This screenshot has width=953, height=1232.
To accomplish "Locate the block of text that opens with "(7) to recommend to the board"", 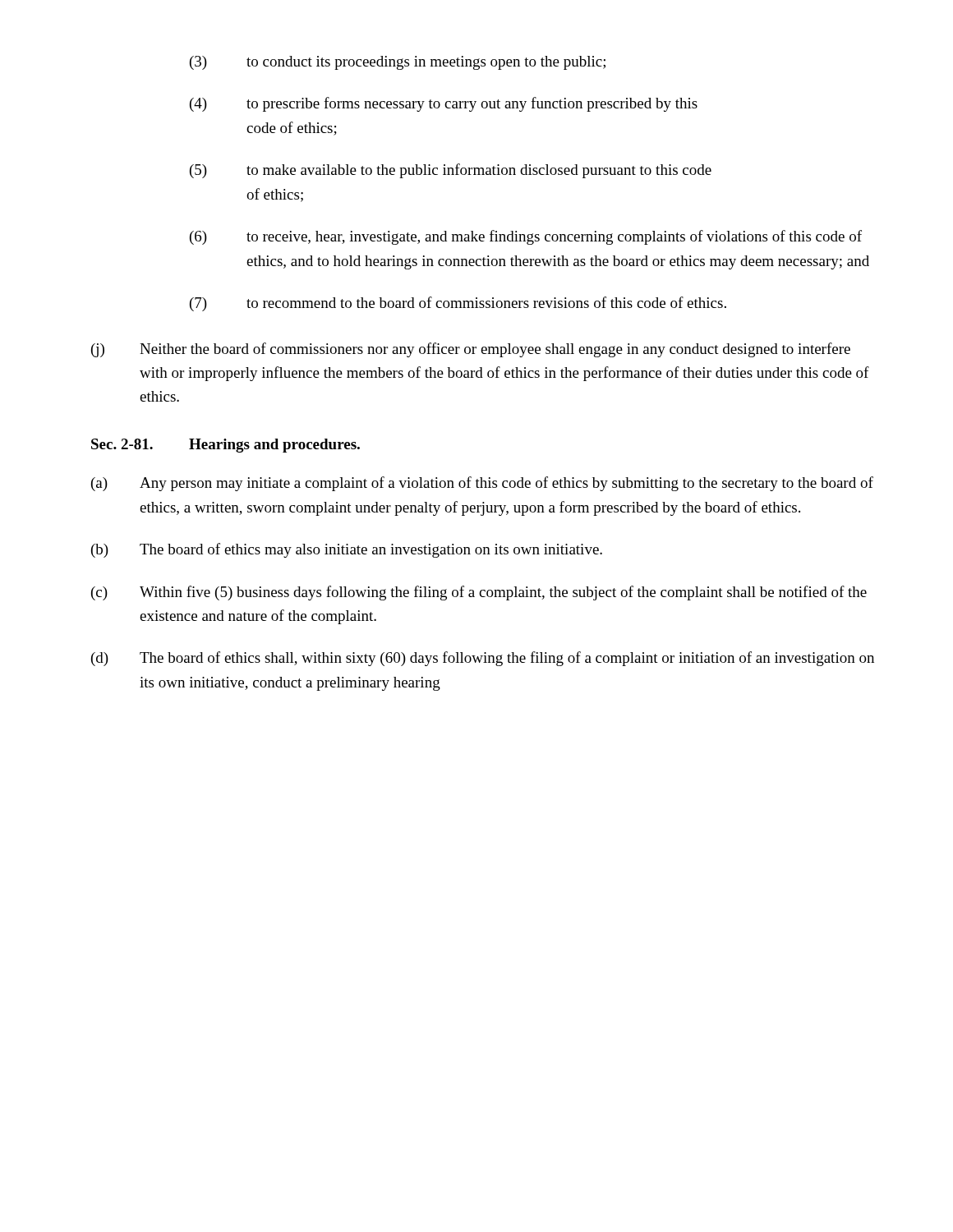I will pyautogui.click(x=534, y=303).
